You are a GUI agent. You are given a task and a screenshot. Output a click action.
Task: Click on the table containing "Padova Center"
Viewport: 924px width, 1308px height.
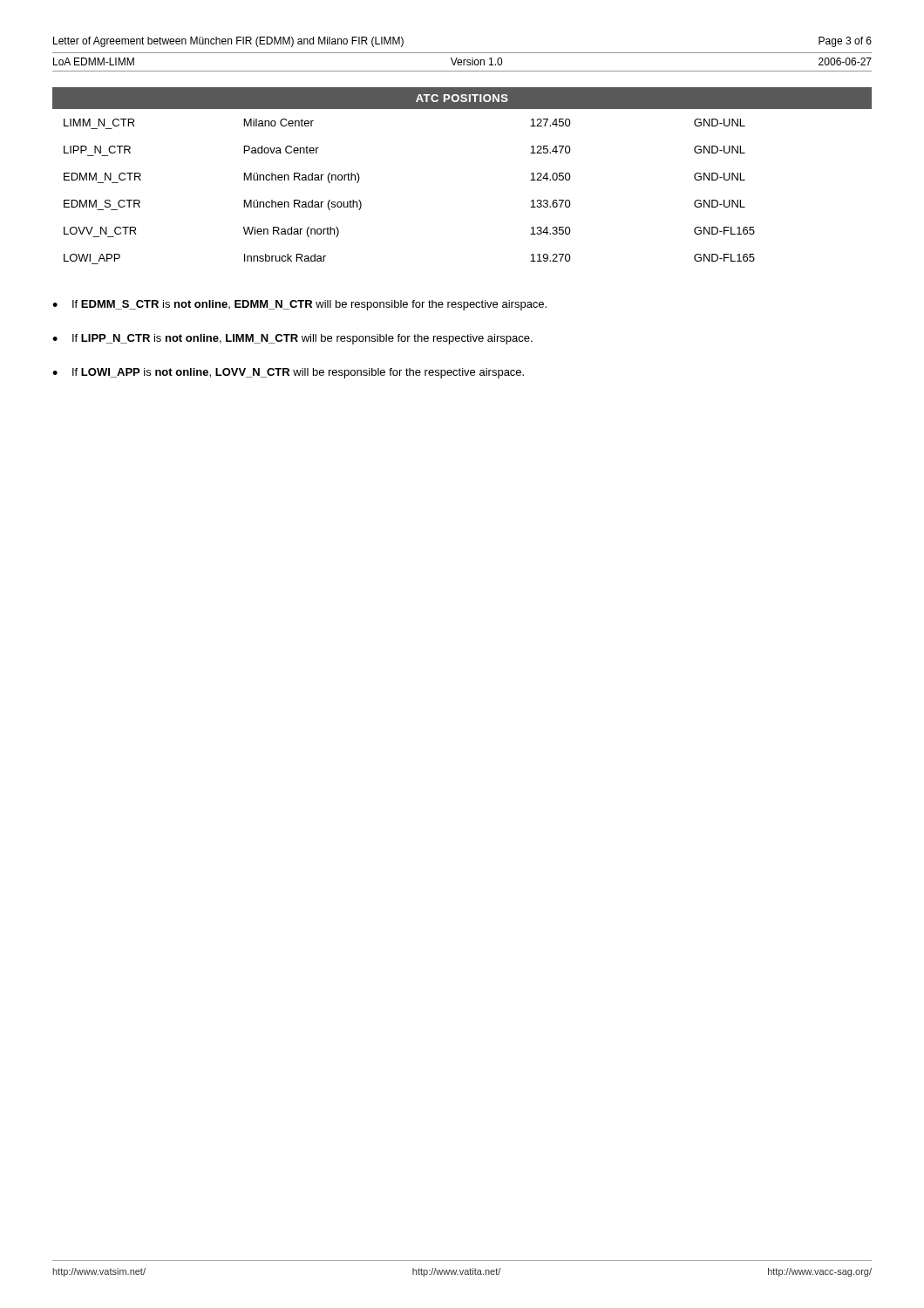pyautogui.click(x=462, y=179)
